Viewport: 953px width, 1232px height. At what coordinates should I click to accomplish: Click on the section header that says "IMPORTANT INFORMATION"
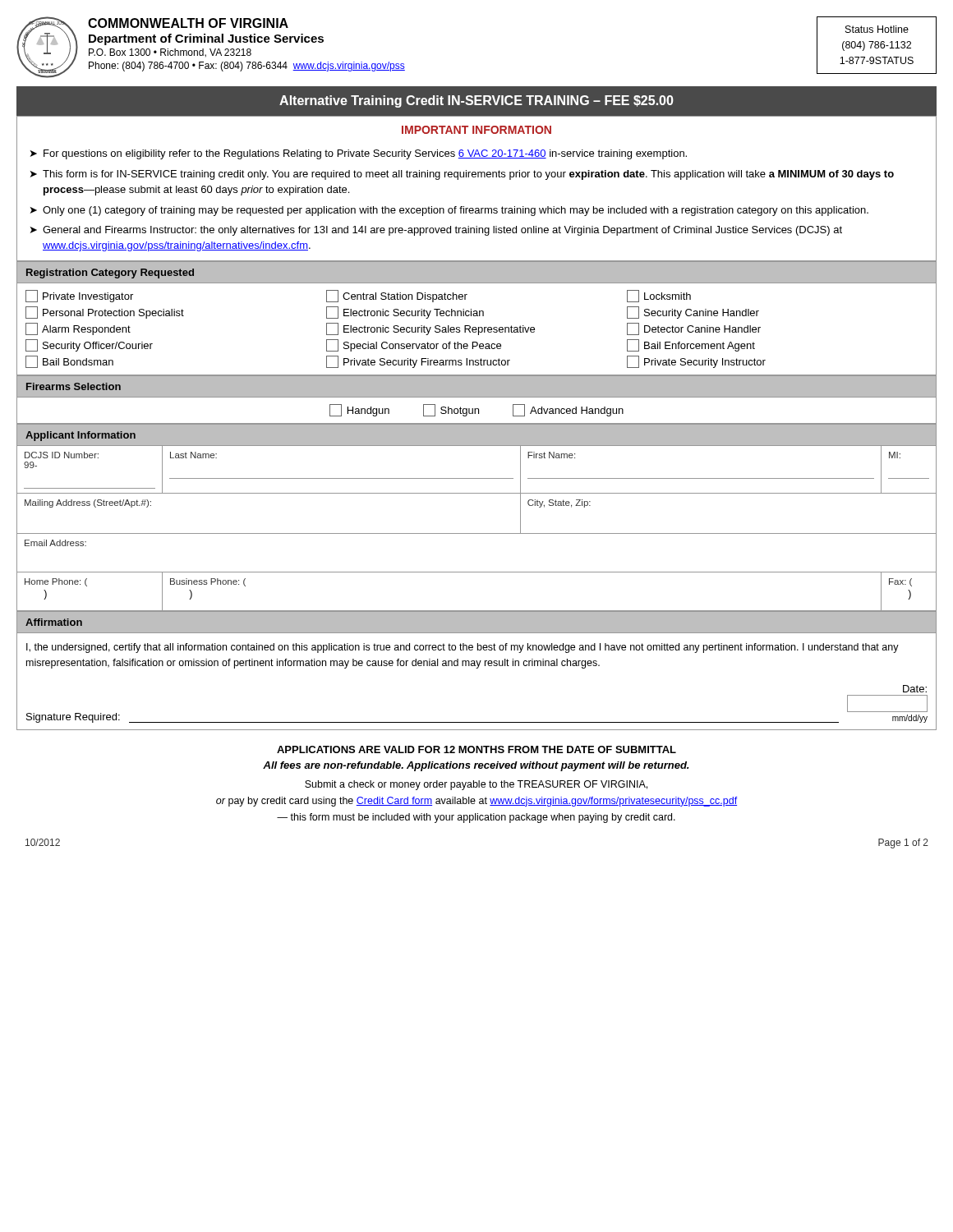(476, 130)
